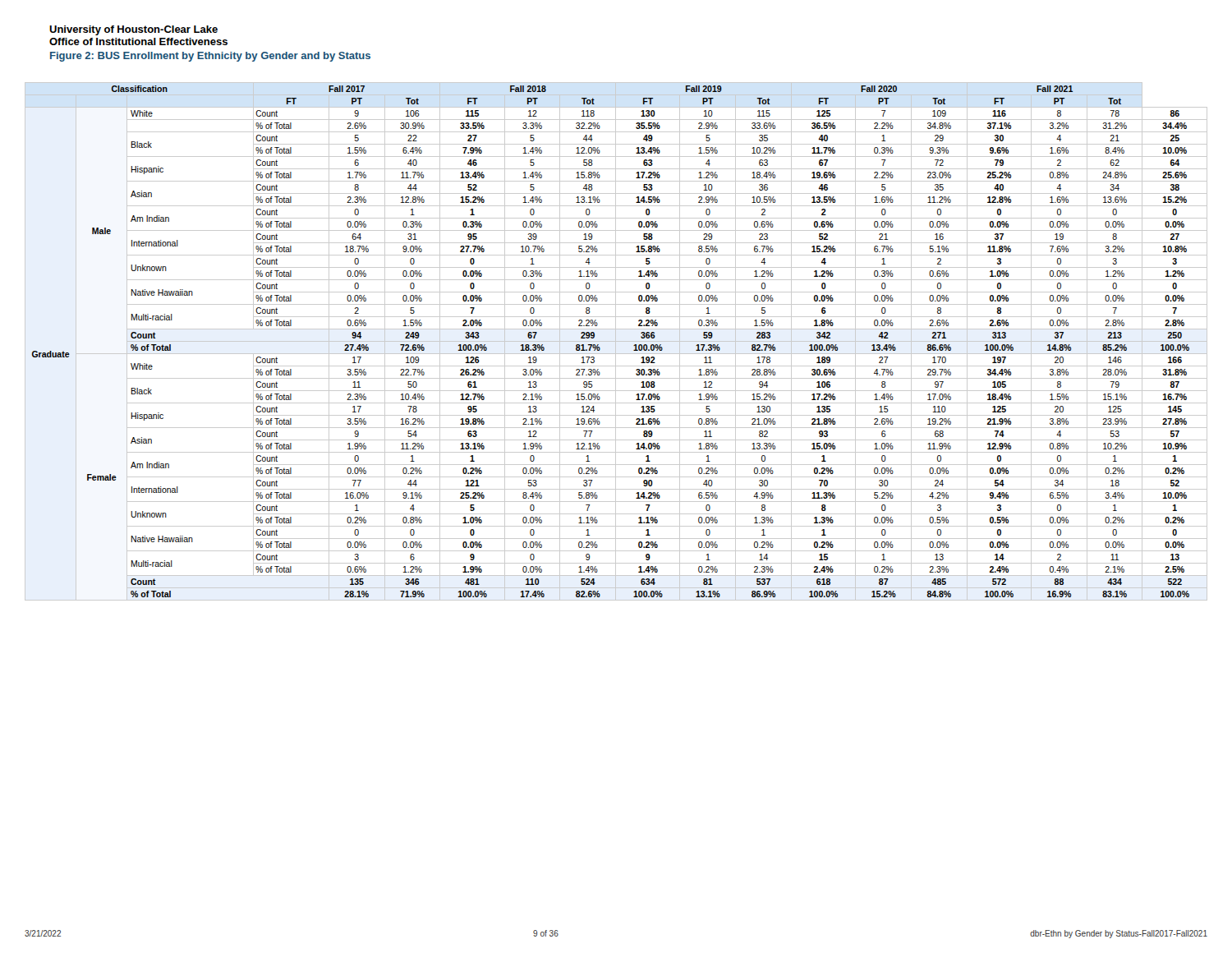Locate the table with the text "% of Total"
The height and width of the screenshot is (953, 1232).
click(x=616, y=341)
